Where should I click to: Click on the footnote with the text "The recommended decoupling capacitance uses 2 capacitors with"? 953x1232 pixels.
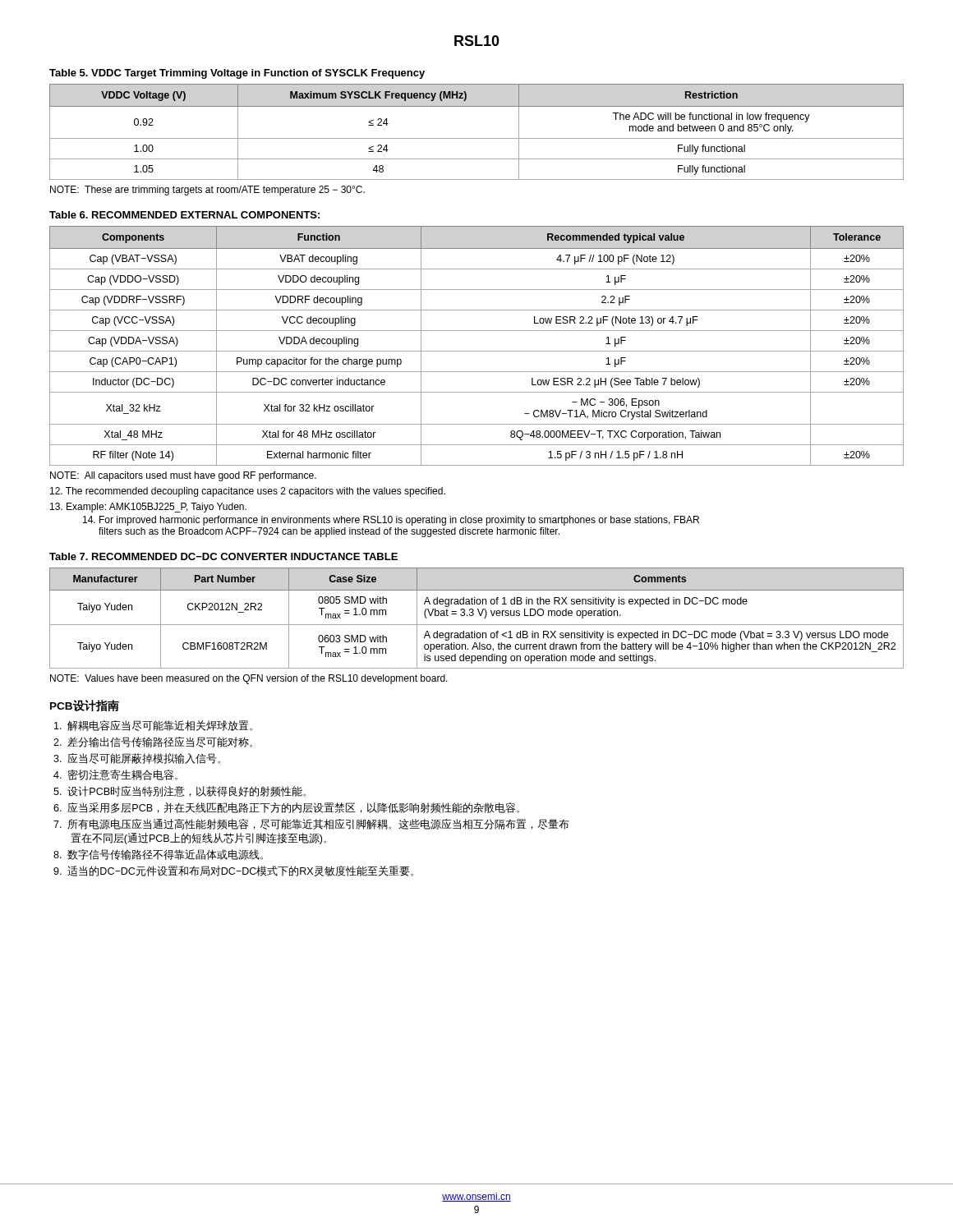(x=248, y=491)
